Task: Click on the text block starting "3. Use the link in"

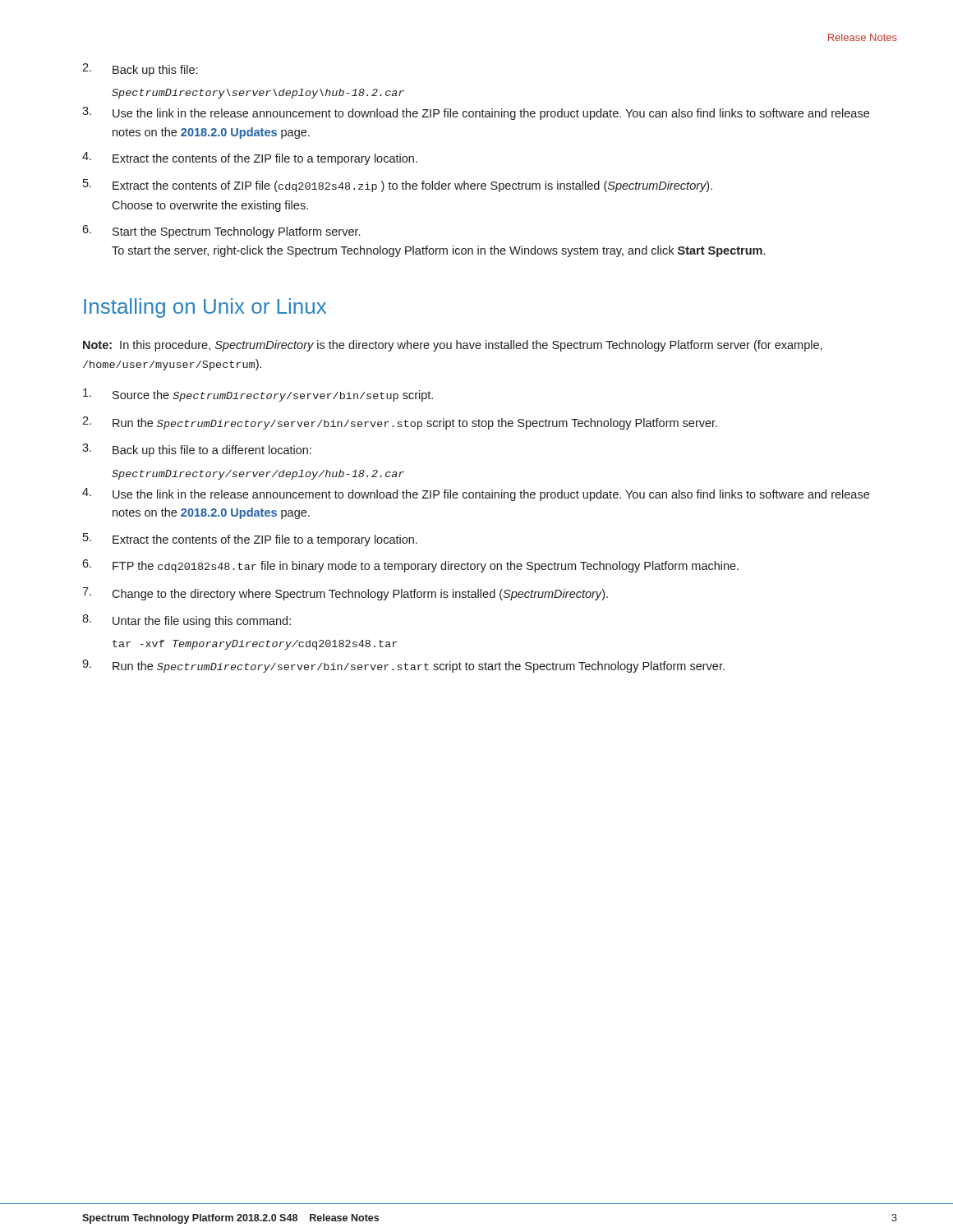Action: point(490,123)
